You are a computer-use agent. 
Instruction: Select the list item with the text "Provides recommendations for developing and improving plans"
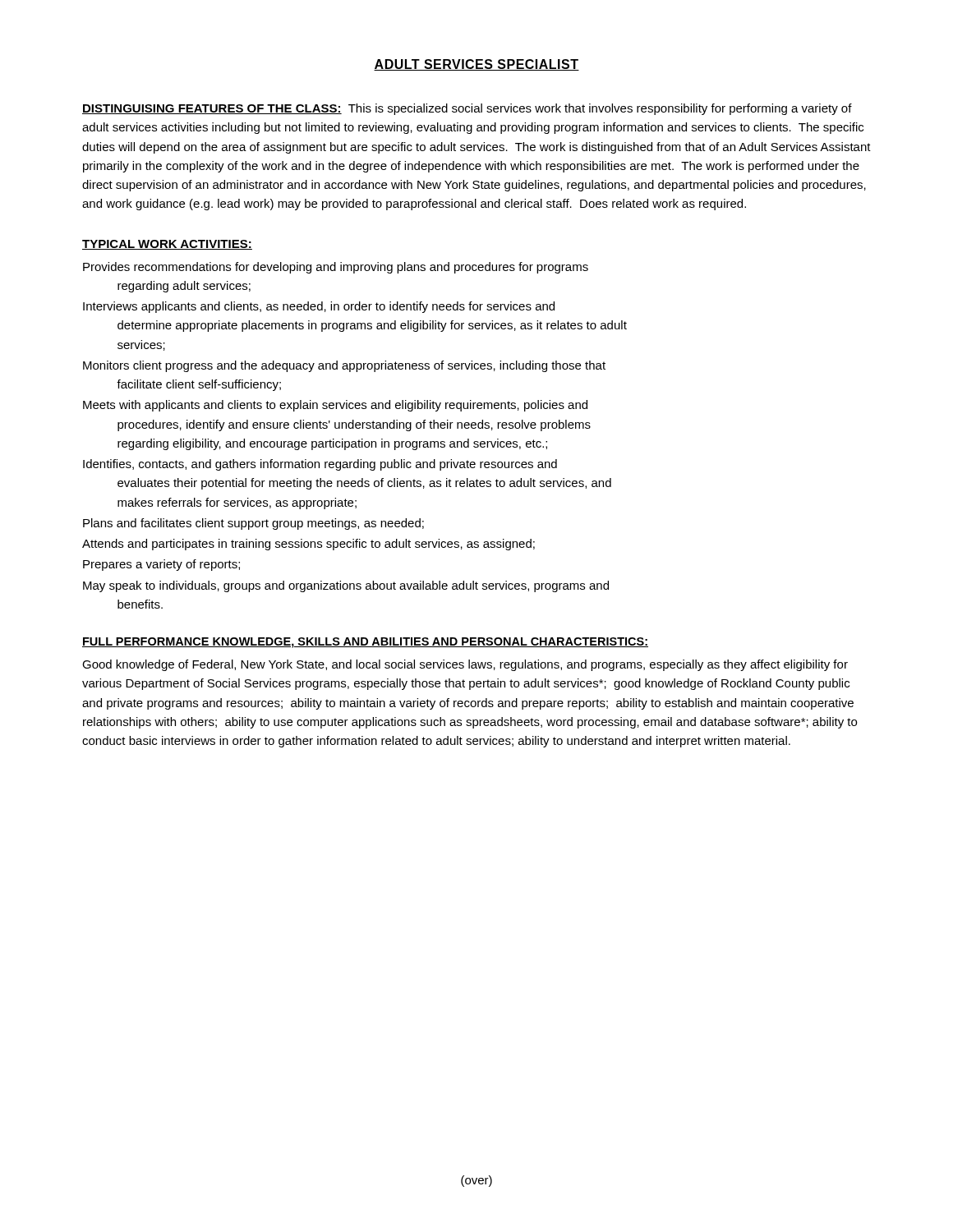[x=335, y=276]
